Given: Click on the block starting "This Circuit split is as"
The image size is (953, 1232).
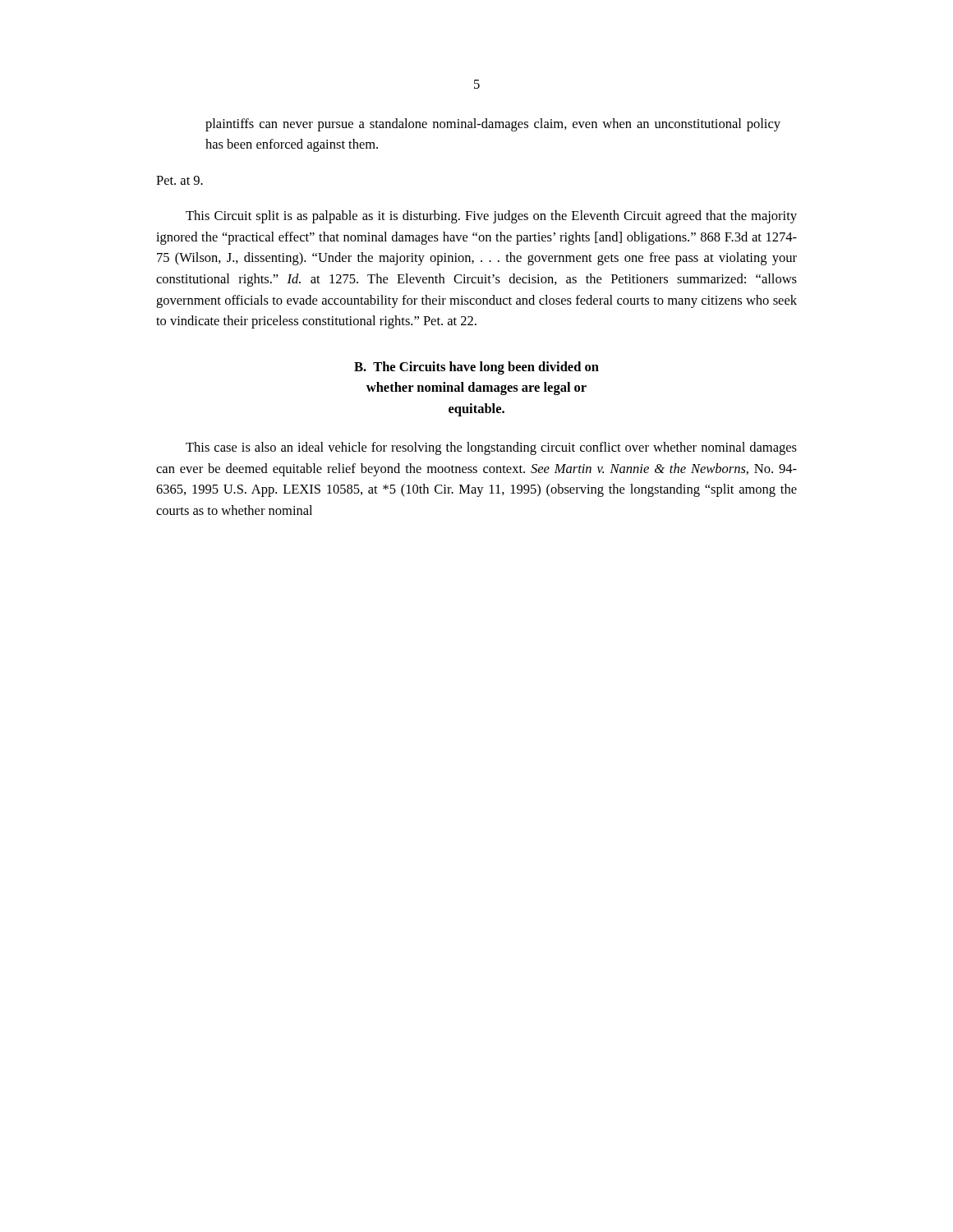Looking at the screenshot, I should (476, 268).
